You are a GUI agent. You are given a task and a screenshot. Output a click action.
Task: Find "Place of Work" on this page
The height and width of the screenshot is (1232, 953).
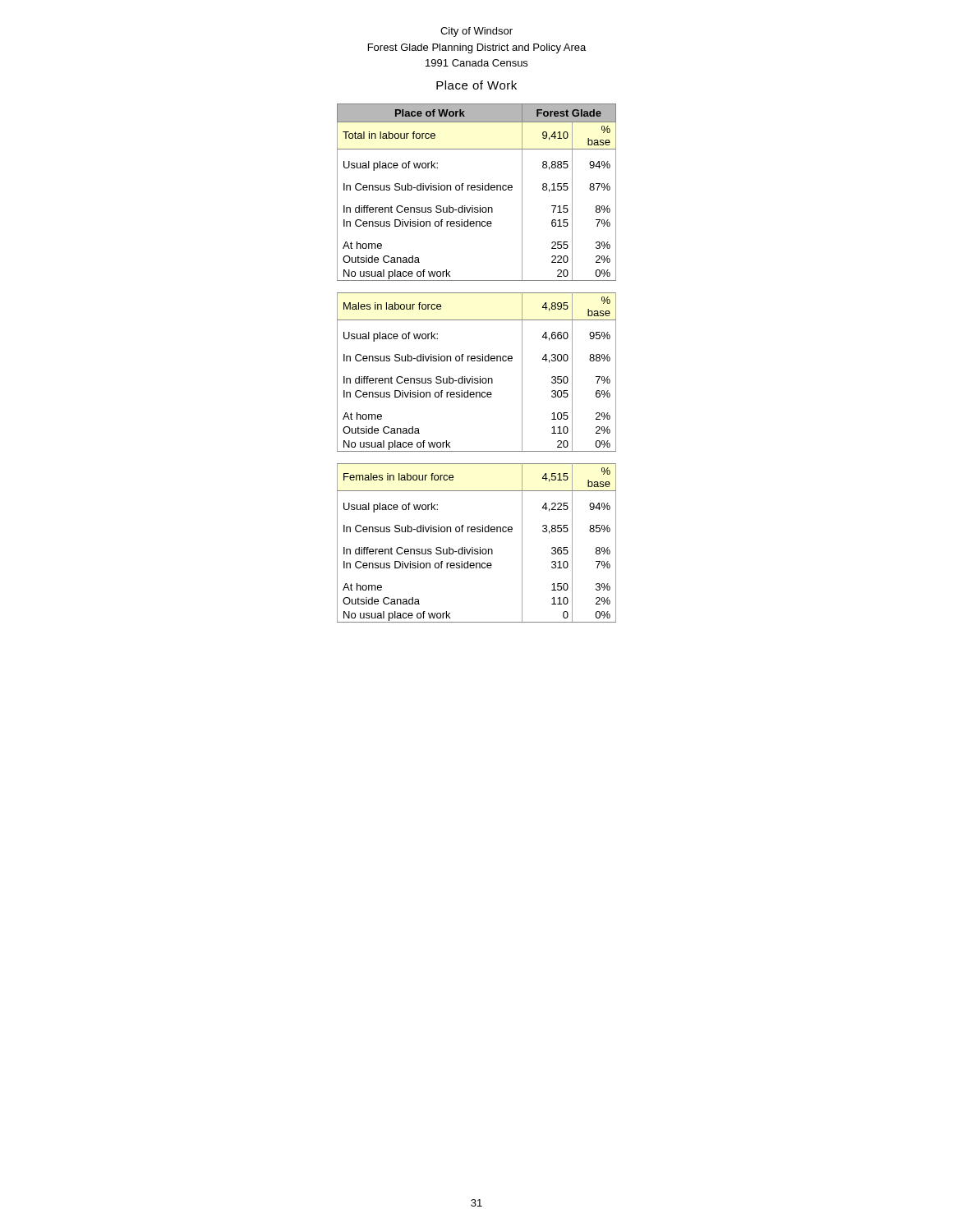pyautogui.click(x=476, y=85)
